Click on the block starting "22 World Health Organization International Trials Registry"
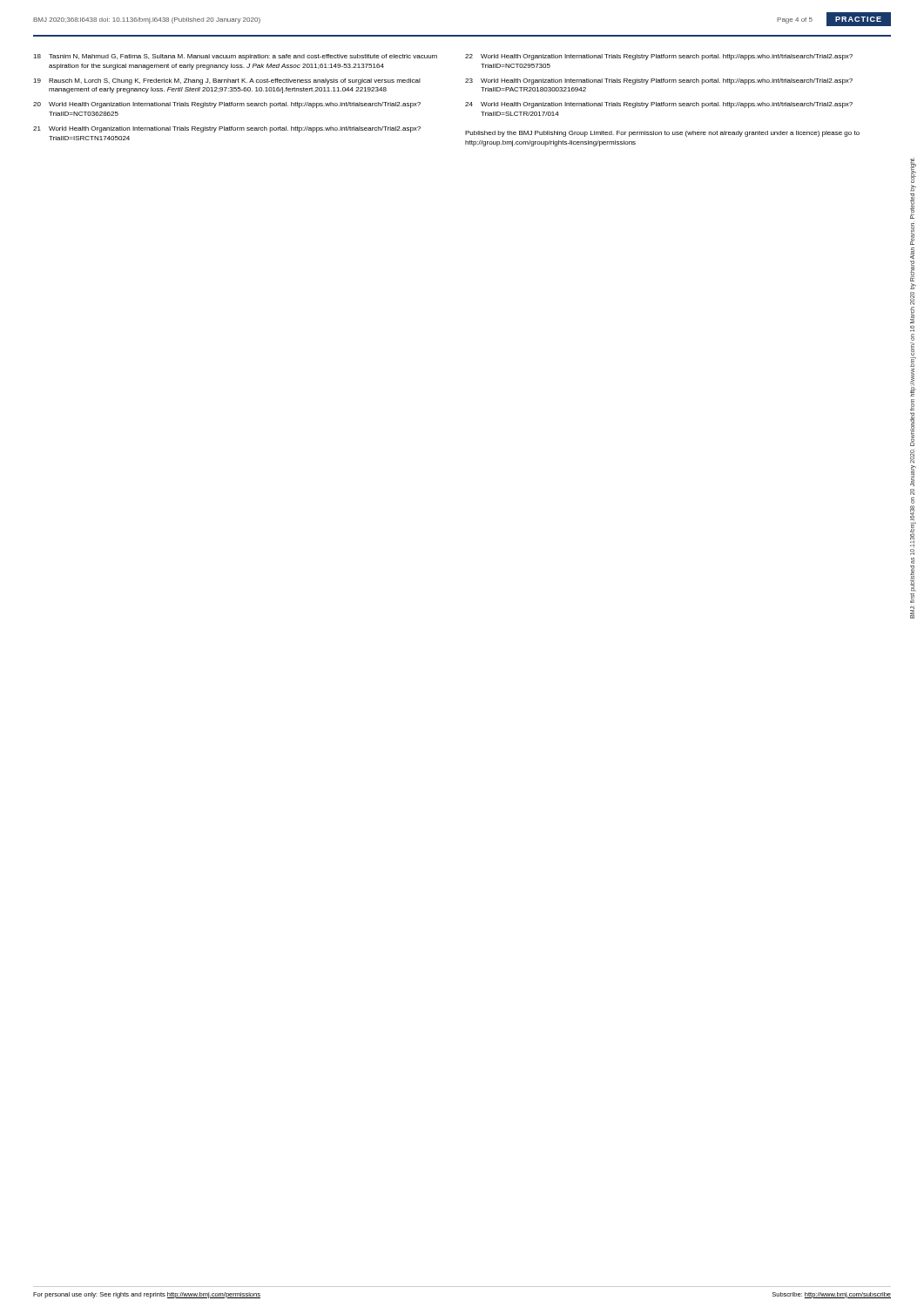This screenshot has height=1307, width=924. coord(671,62)
